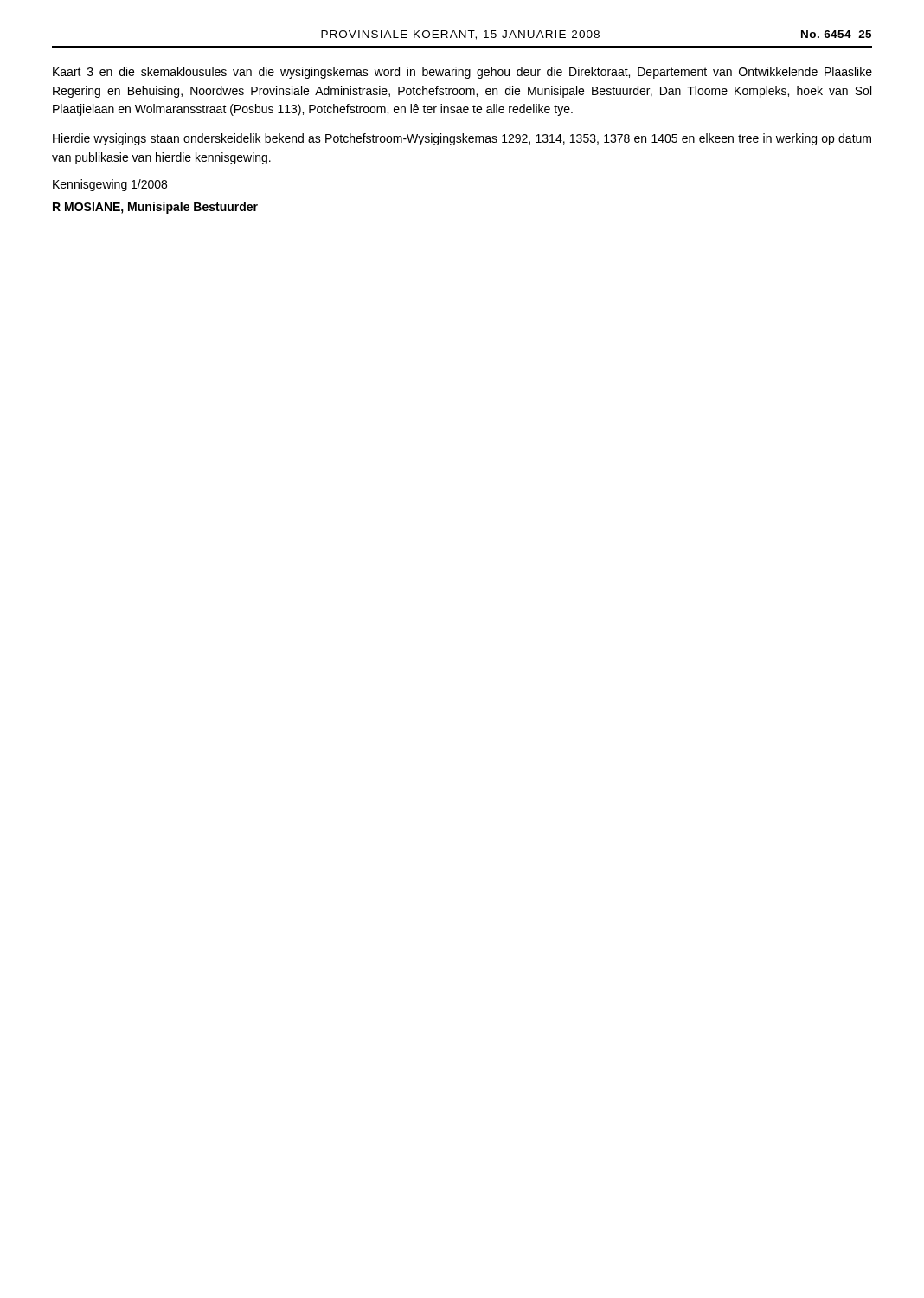This screenshot has height=1298, width=924.
Task: Point to "R MOSIANE, Munisipale Bestuurder"
Action: click(155, 207)
